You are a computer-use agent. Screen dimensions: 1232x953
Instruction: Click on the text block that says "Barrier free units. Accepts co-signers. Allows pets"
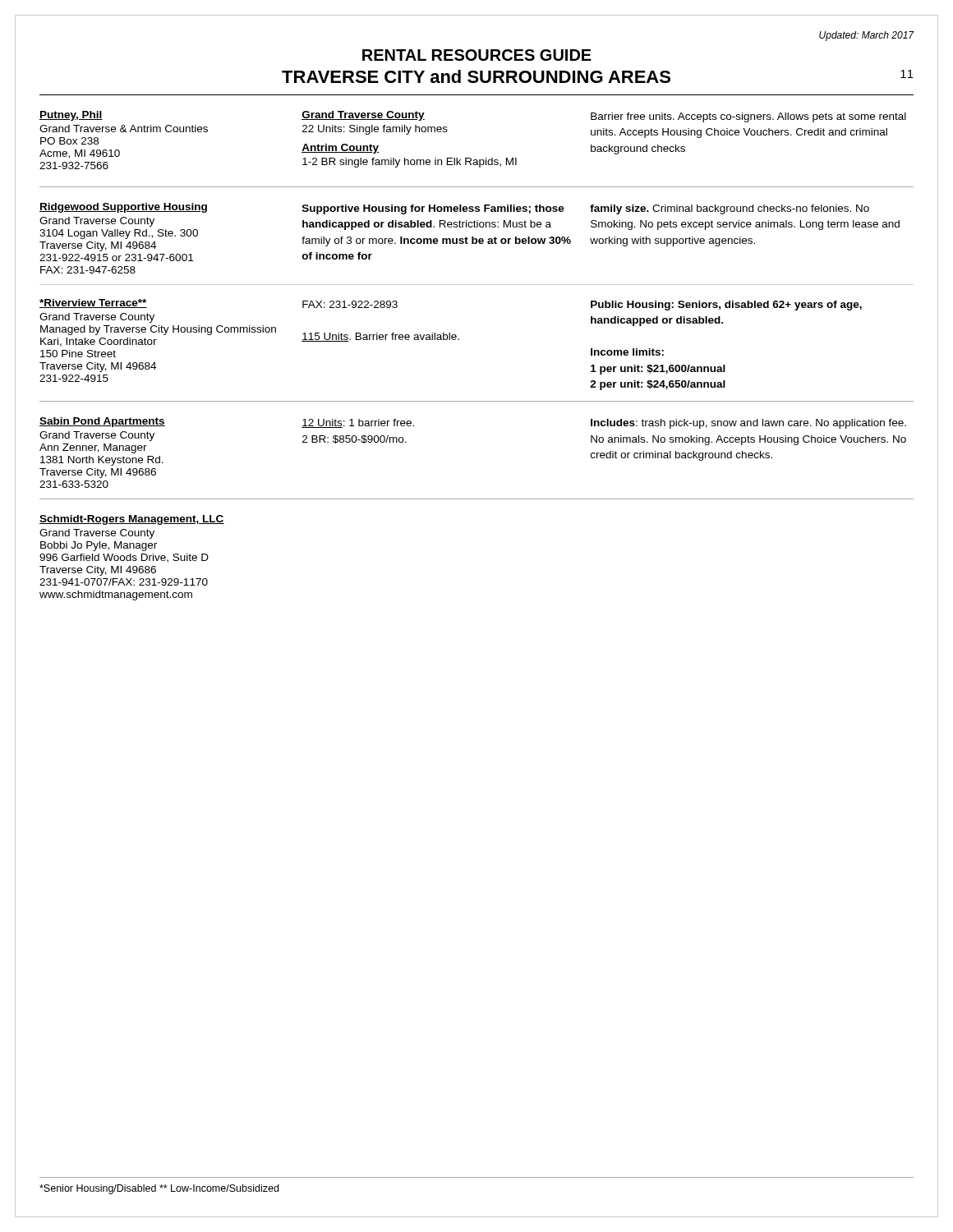pyautogui.click(x=748, y=132)
